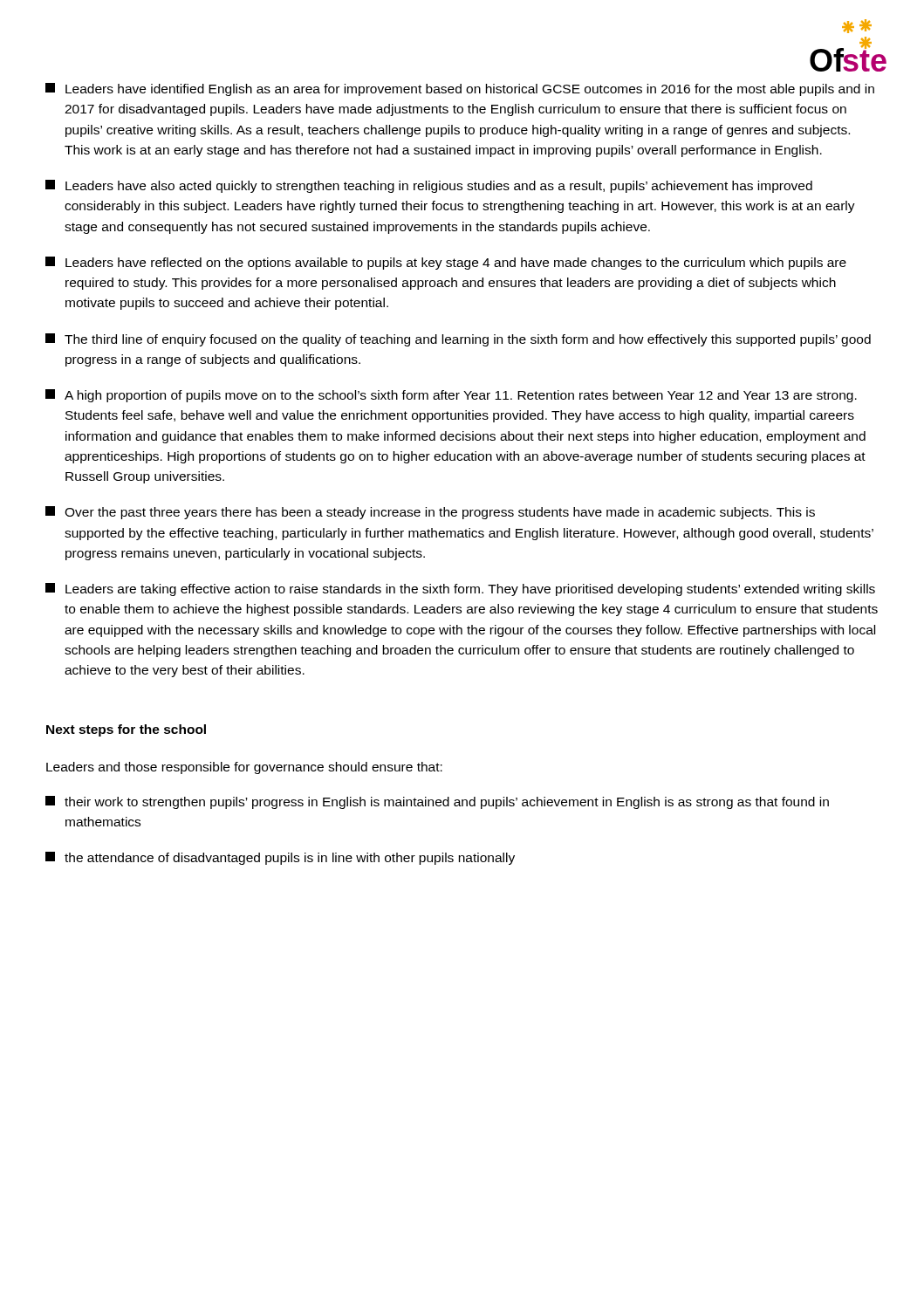Locate the block of text that opens with "Leaders have also acted quickly to strengthen teaching"
Viewport: 924px width, 1309px height.
coord(462,206)
